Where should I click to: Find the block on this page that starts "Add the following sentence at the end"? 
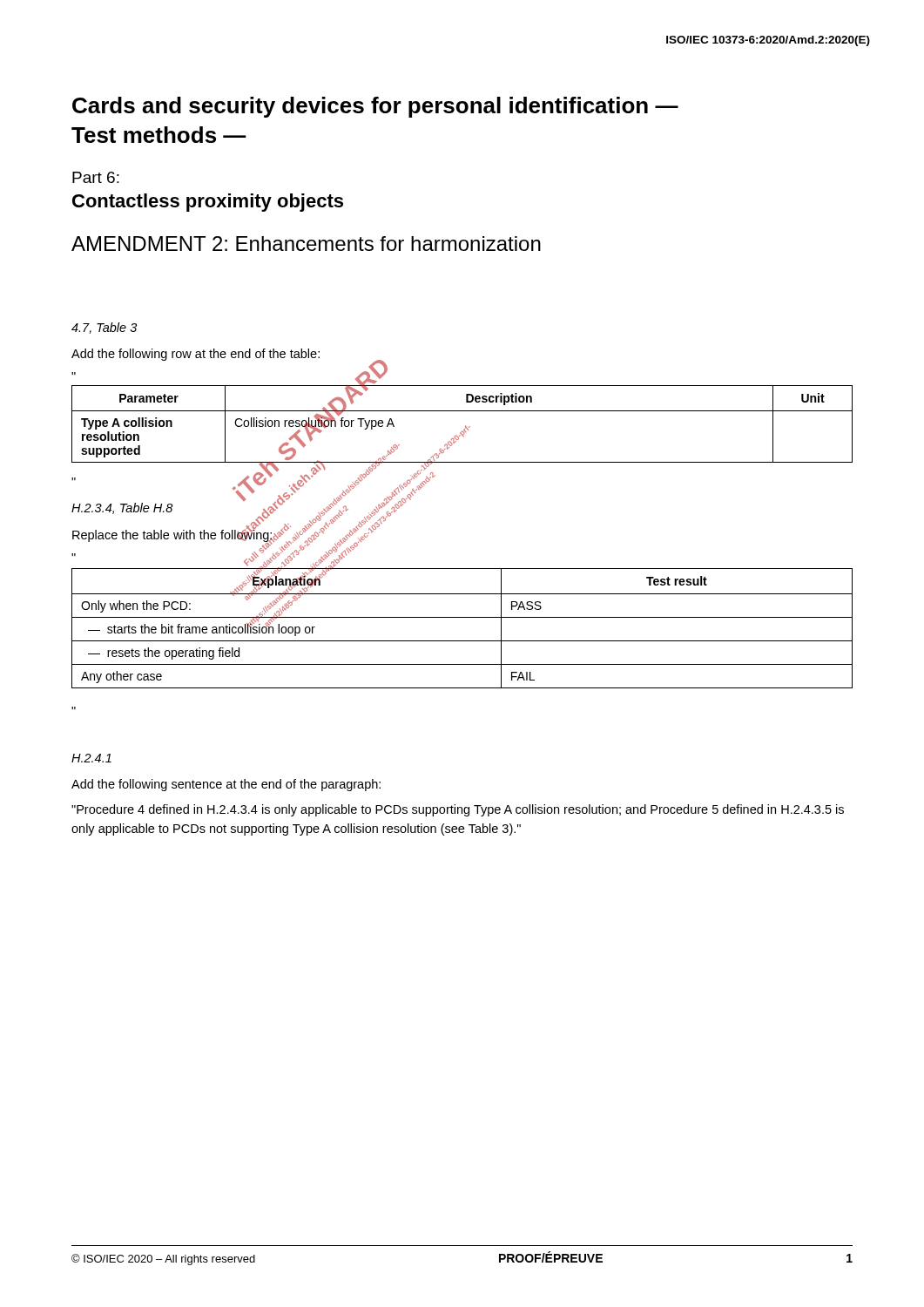click(x=227, y=784)
